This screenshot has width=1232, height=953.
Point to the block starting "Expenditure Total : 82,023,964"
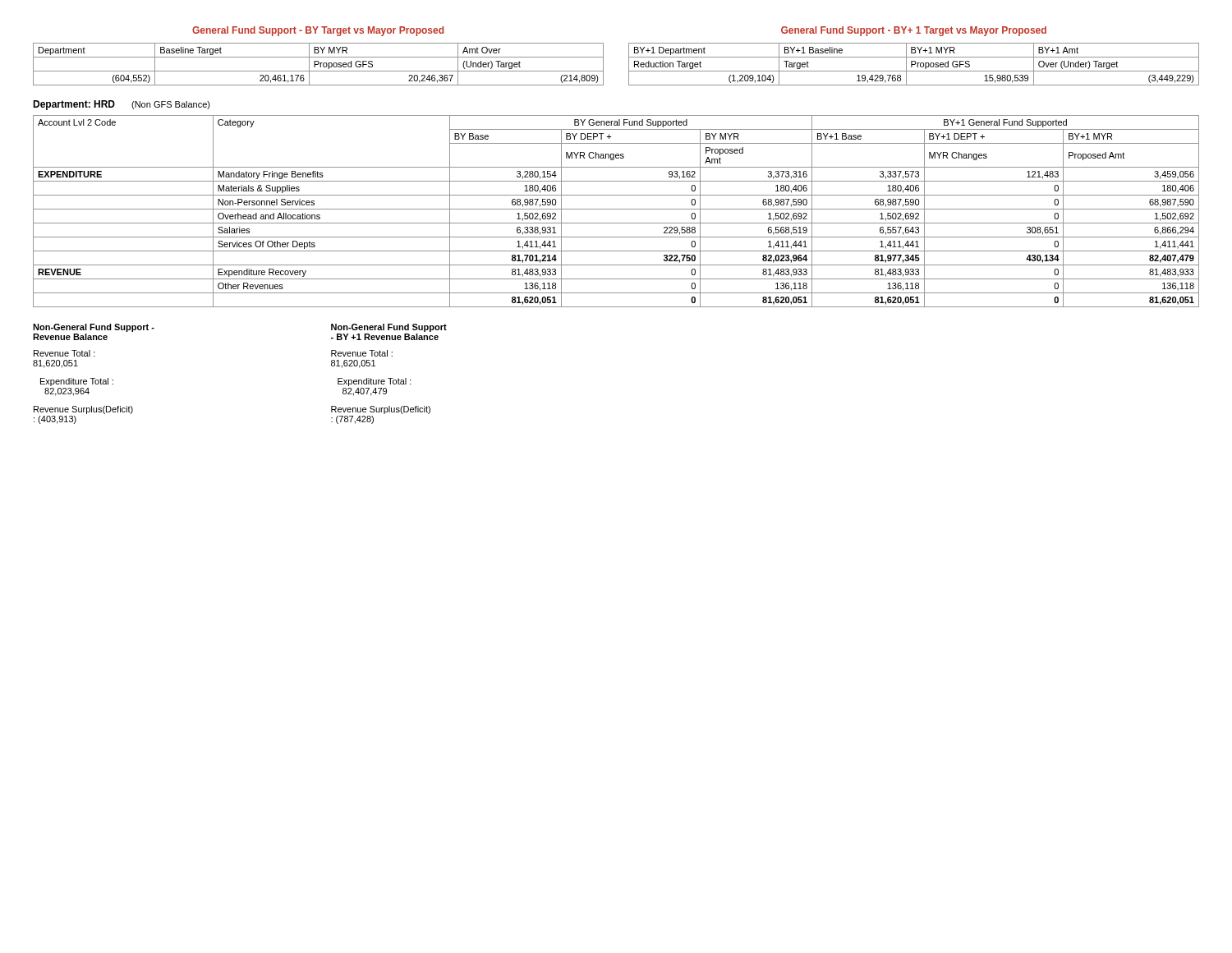point(77,386)
